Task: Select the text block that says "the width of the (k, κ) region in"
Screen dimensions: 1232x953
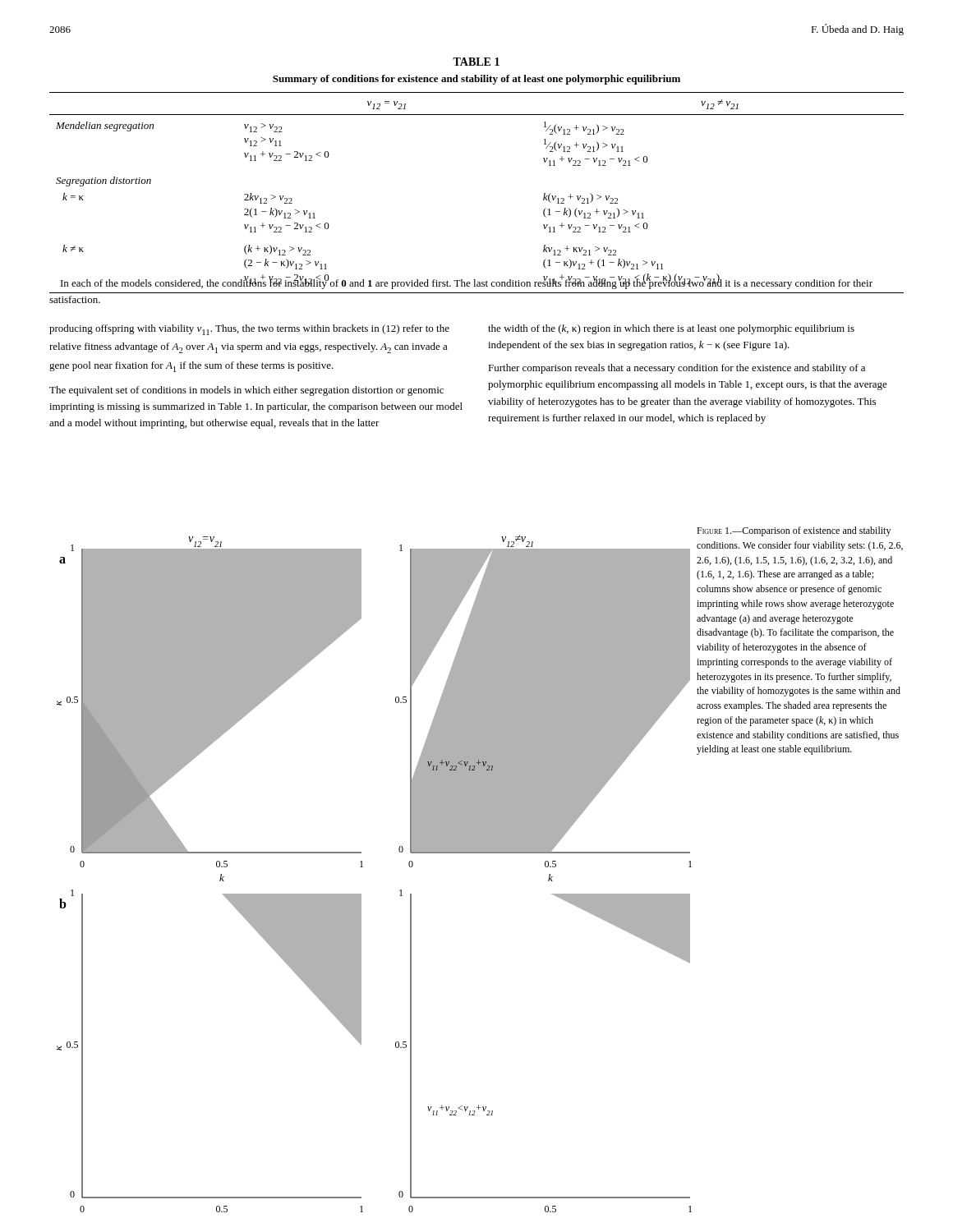Action: click(696, 373)
